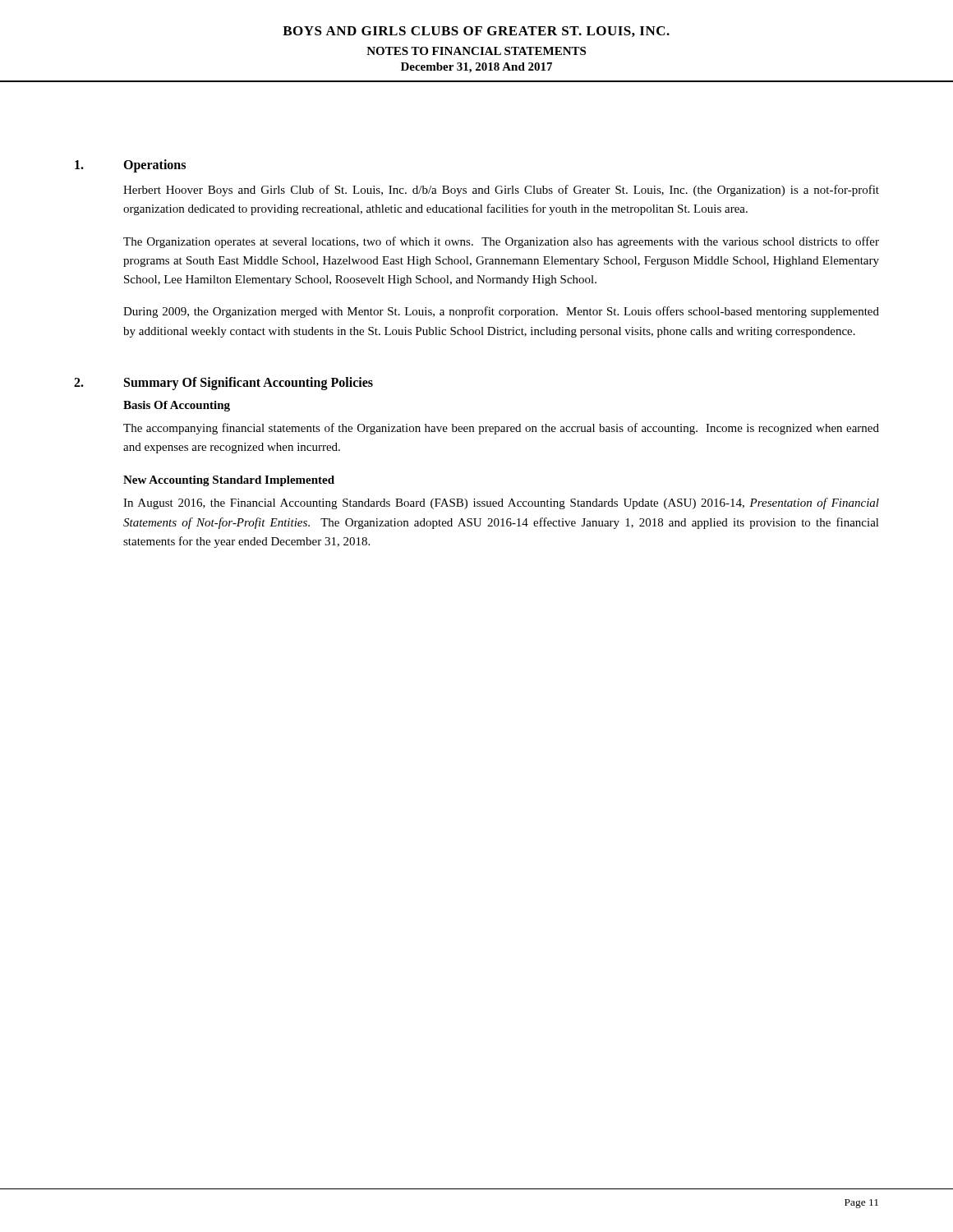This screenshot has height=1232, width=953.
Task: Select the element starting "The accompanying financial statements of the Organization"
Action: click(x=501, y=437)
